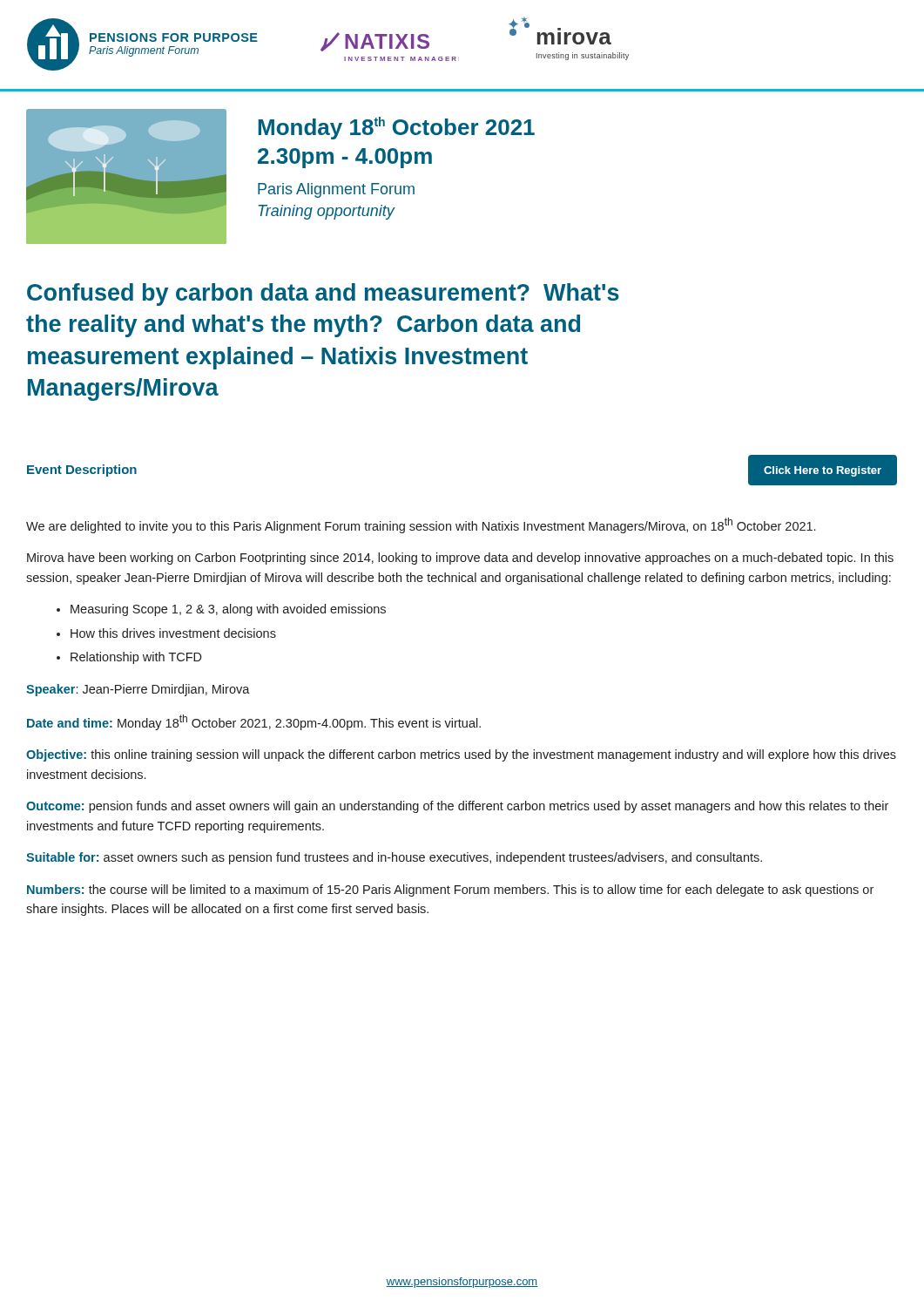Where is the passage that starts "Mirova have been working"?
This screenshot has width=924, height=1307.
(462, 568)
